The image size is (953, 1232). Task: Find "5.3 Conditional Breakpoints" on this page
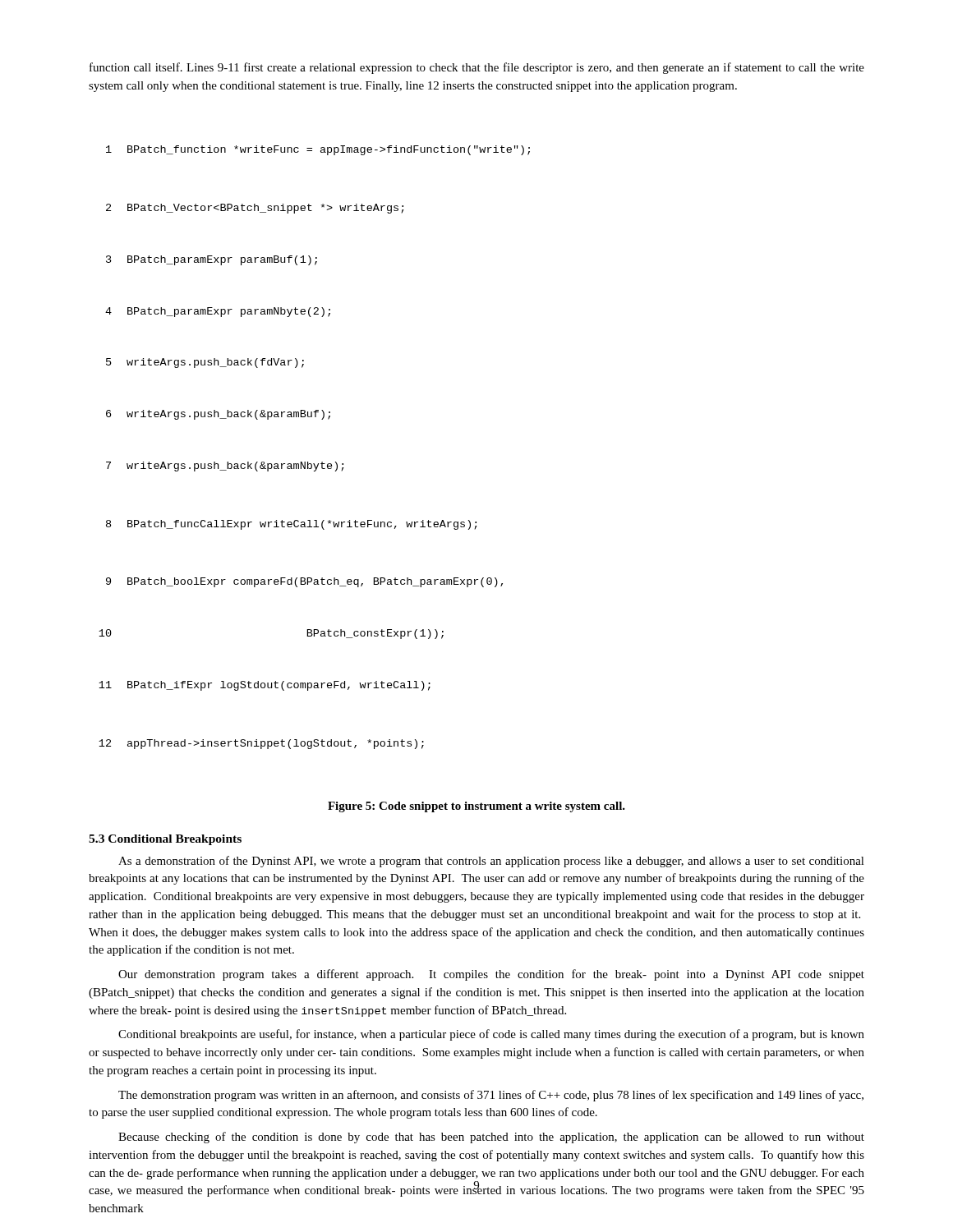tap(165, 838)
